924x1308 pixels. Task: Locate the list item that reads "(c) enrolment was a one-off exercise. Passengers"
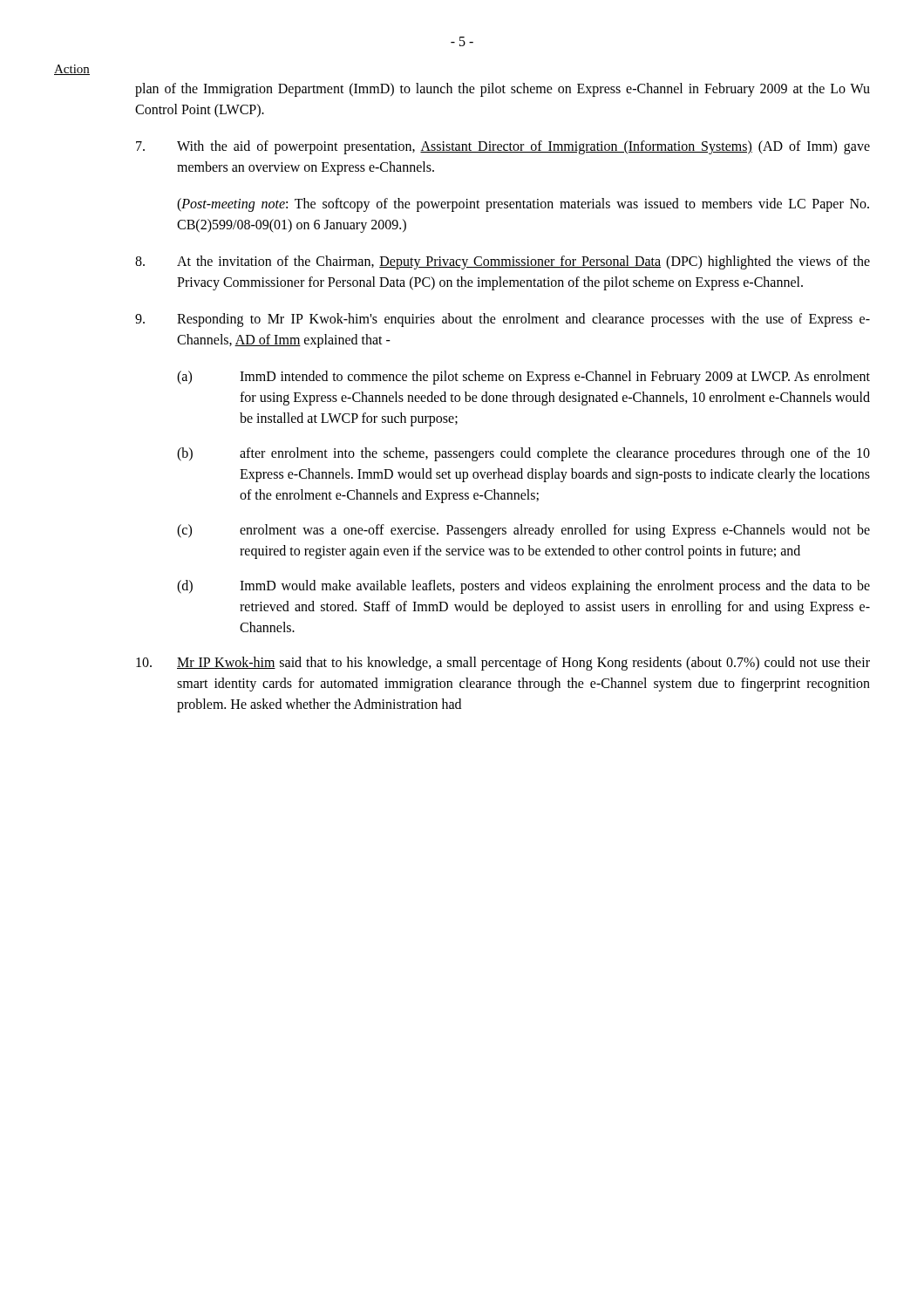tap(523, 541)
